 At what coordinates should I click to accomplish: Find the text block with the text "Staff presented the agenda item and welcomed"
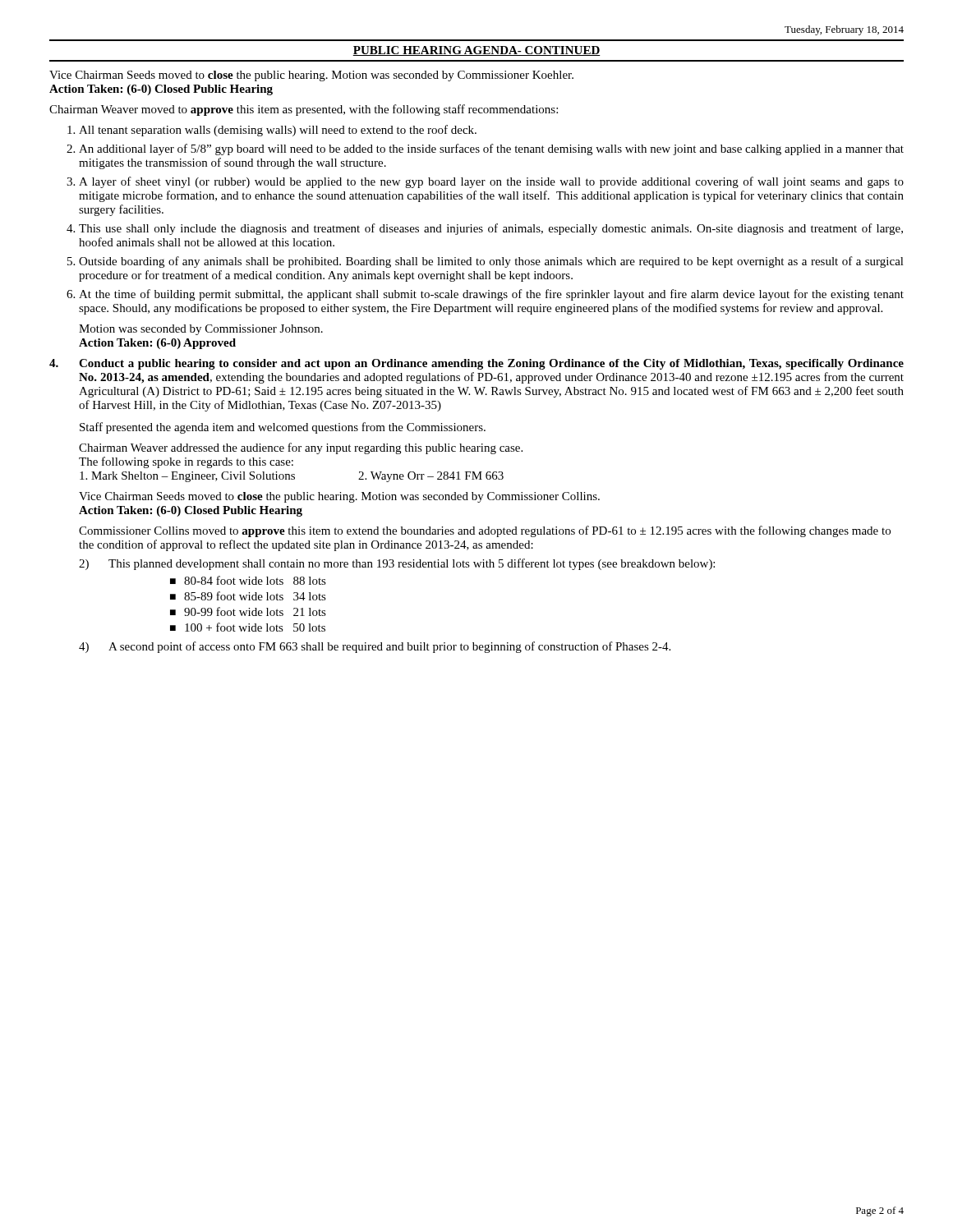pyautogui.click(x=283, y=427)
